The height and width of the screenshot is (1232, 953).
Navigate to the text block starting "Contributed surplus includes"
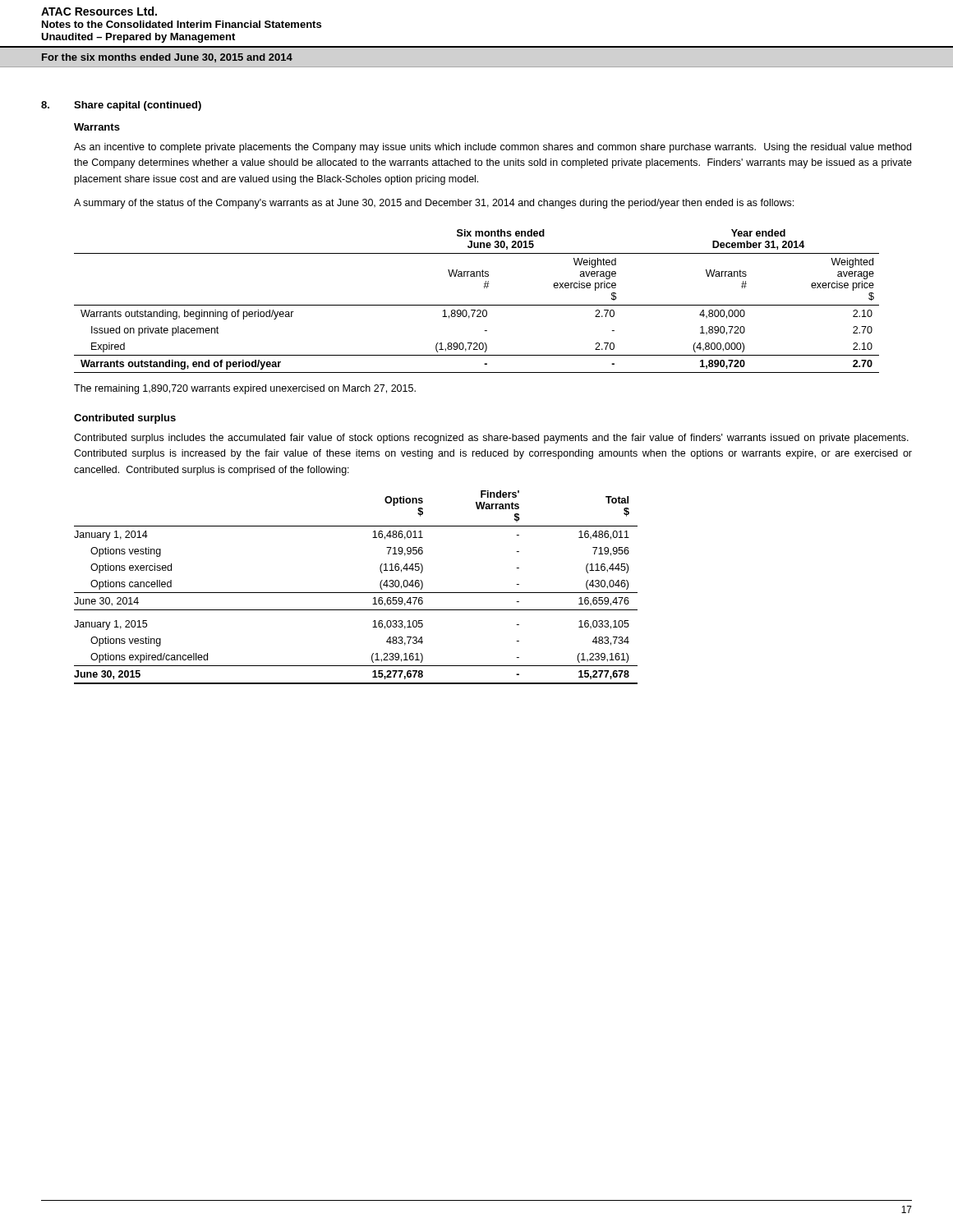pos(493,454)
